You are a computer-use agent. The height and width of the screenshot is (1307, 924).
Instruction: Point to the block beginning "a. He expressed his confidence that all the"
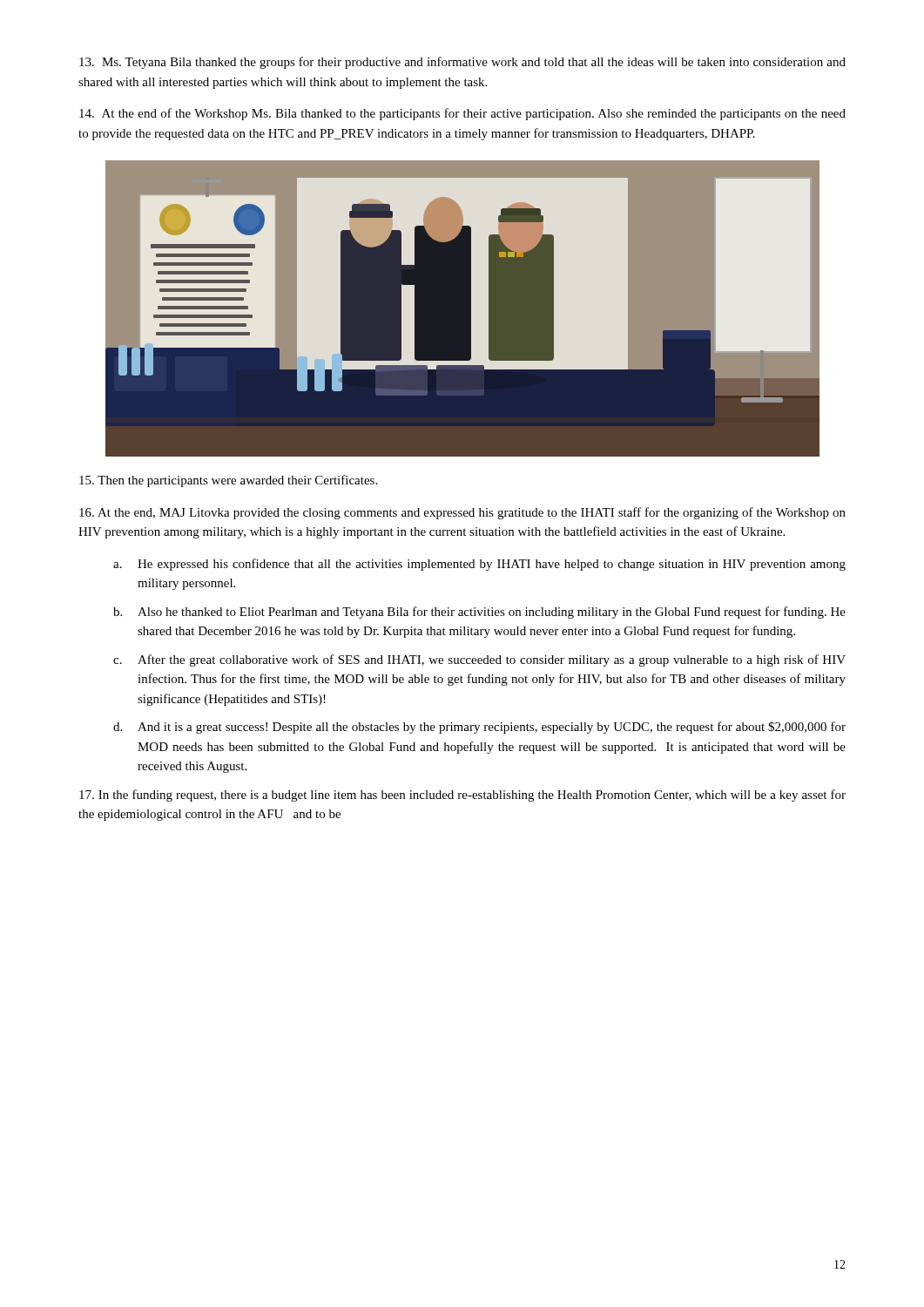tap(462, 573)
